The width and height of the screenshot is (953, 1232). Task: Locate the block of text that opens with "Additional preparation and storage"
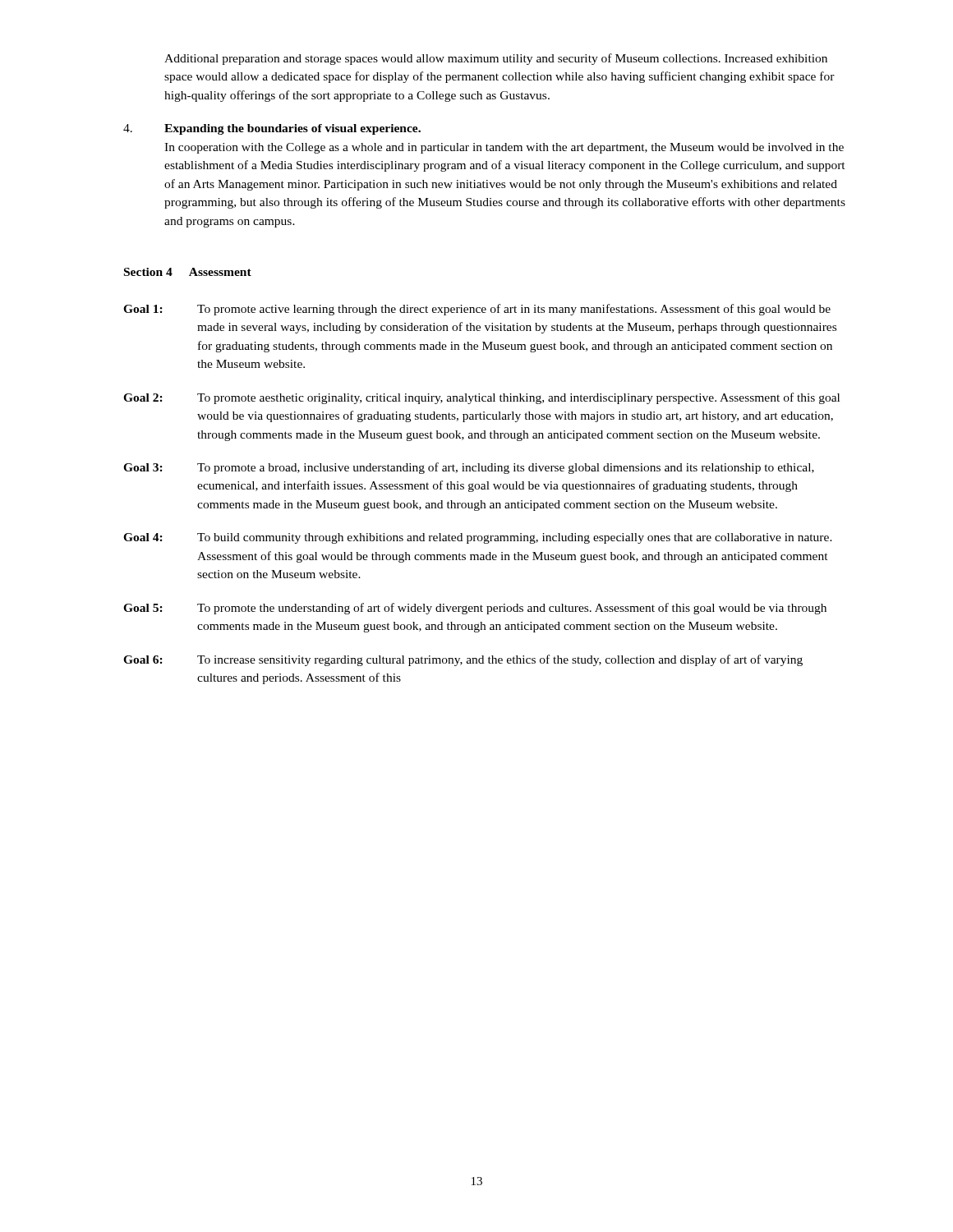[499, 76]
